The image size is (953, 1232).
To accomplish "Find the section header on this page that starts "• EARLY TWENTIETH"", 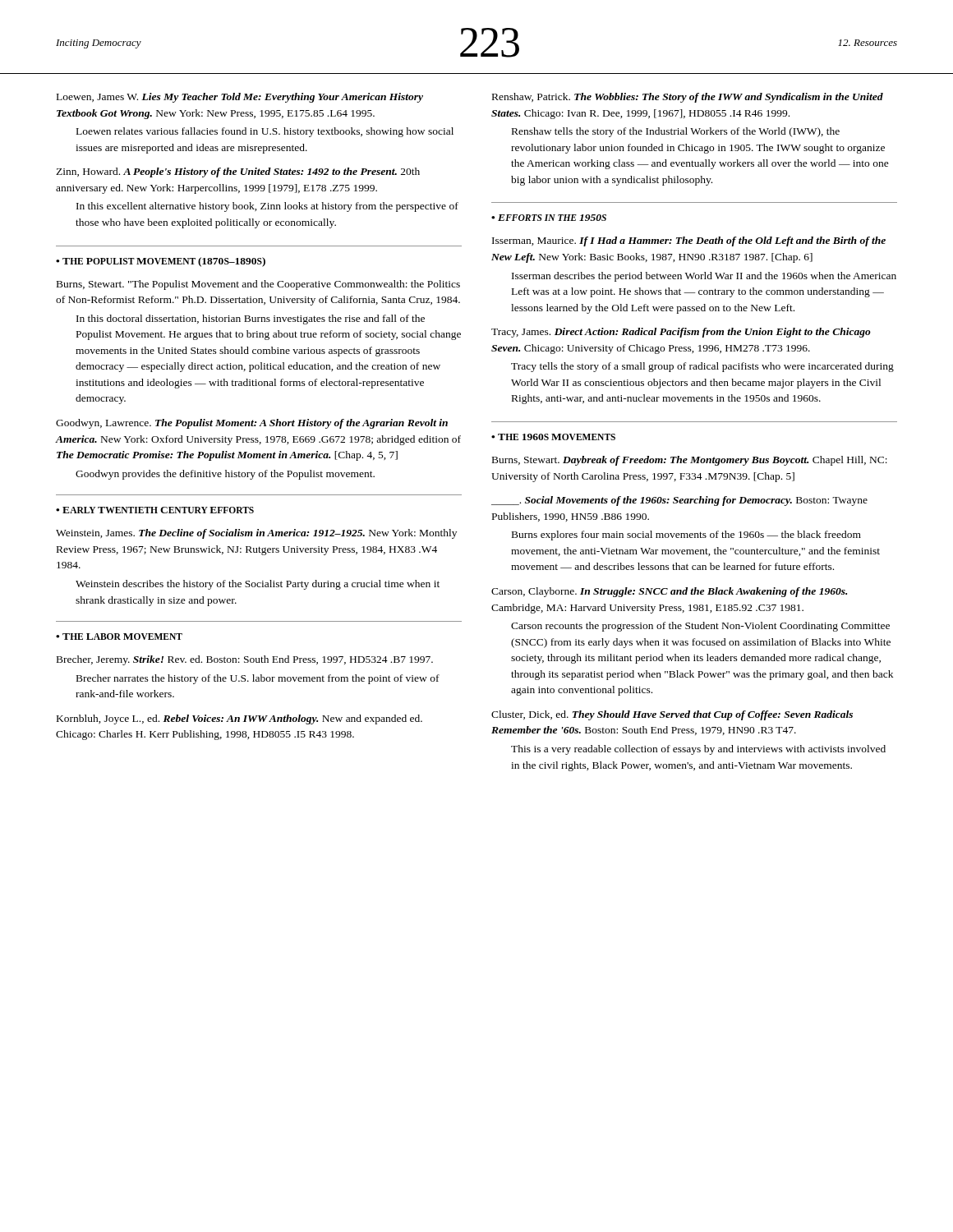I will 155,510.
